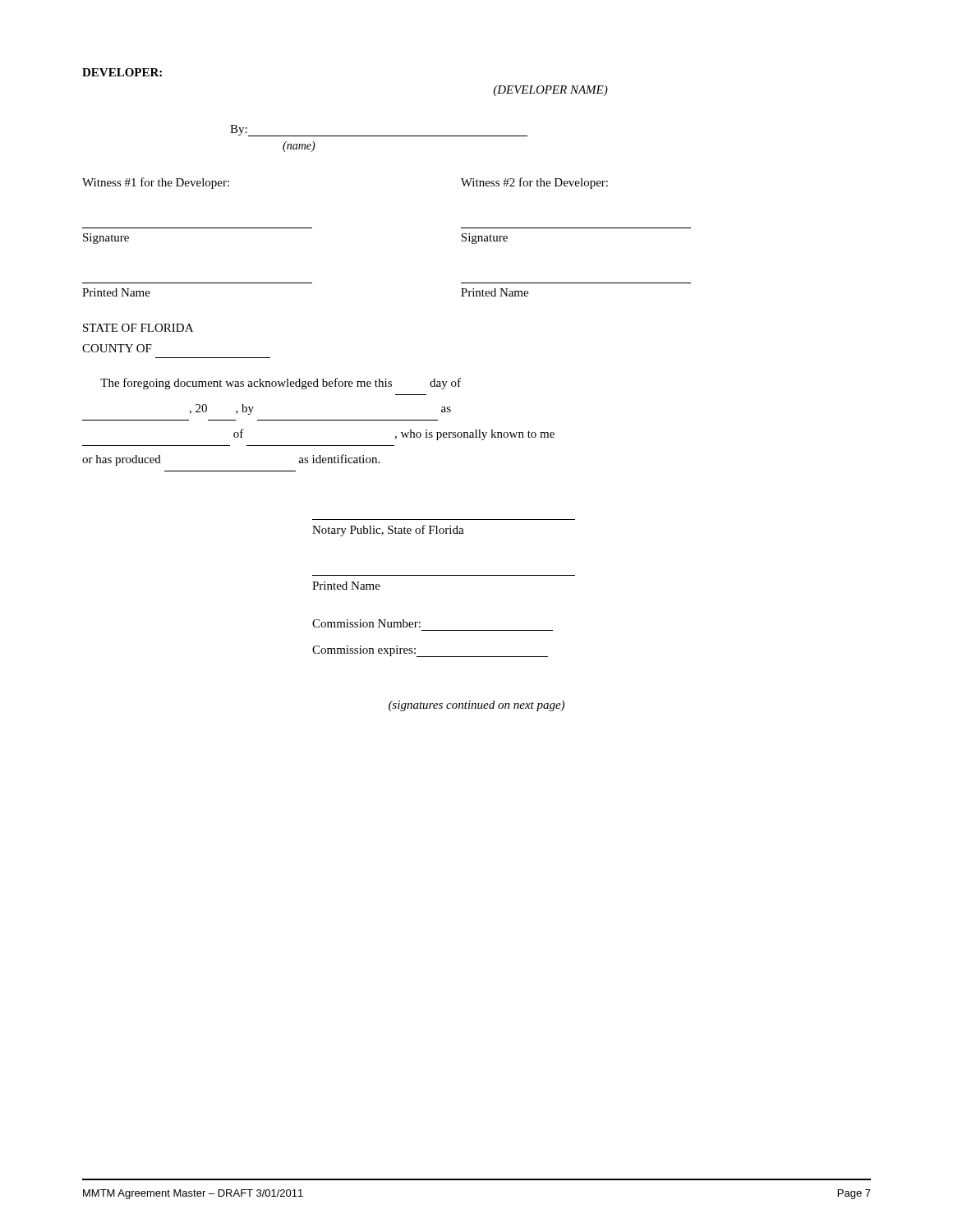Select the text block that says "The foregoing document was acknowledged before me this"

pos(318,421)
